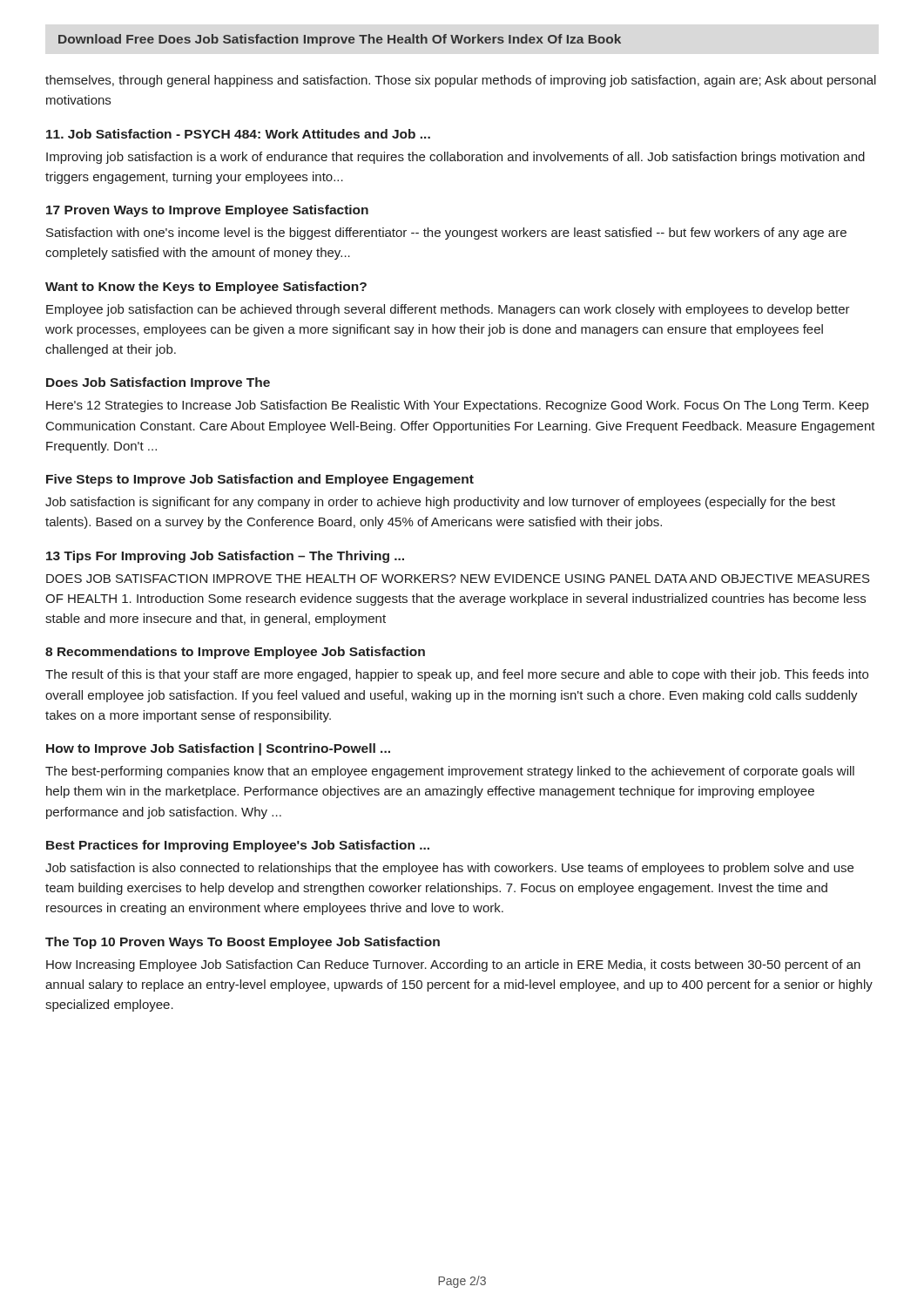Image resolution: width=924 pixels, height=1307 pixels.
Task: Select the text block containing "Satisfaction with one's"
Action: [x=446, y=242]
